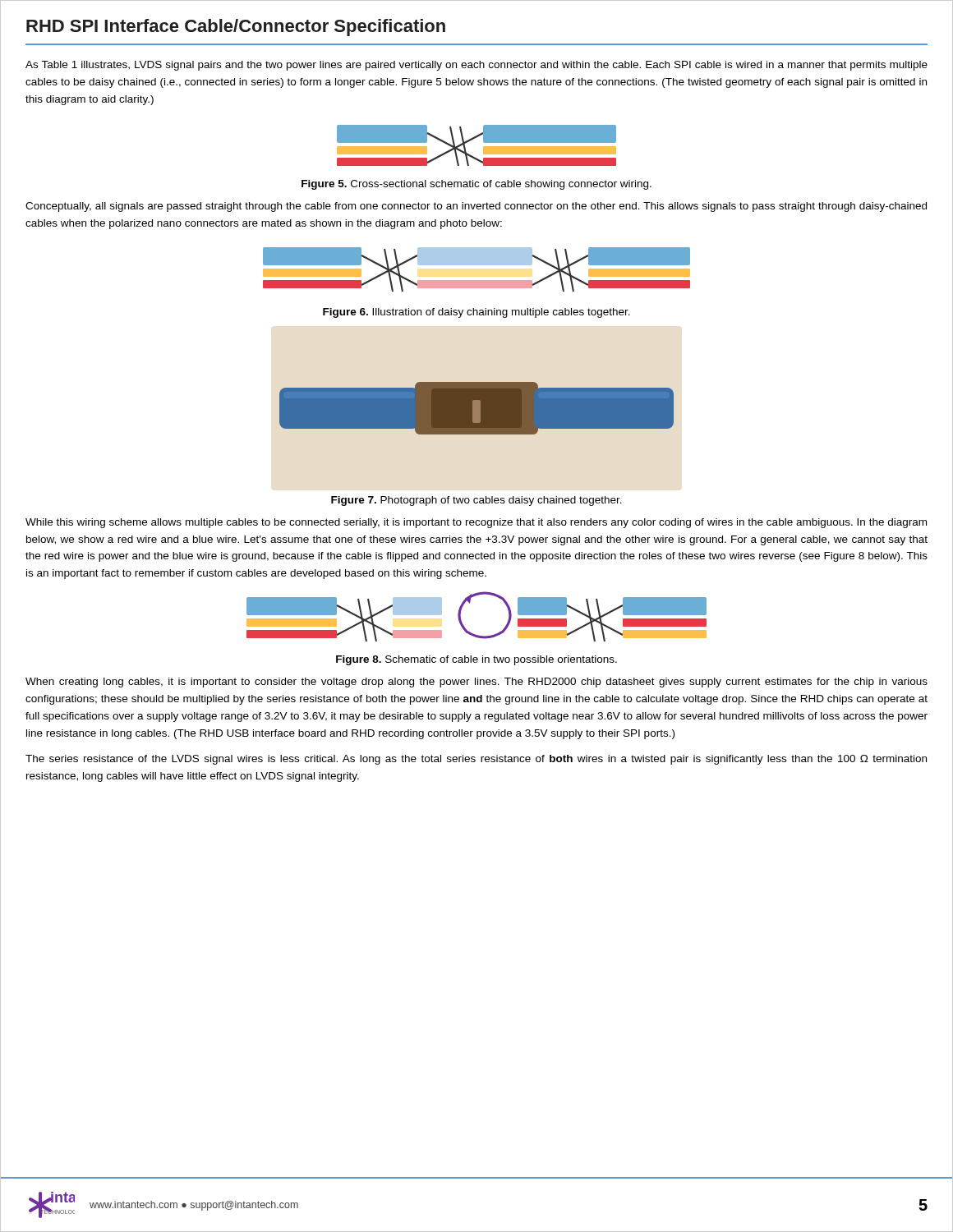Select the caption that reads "Figure 8. Schematic of"

tap(476, 659)
